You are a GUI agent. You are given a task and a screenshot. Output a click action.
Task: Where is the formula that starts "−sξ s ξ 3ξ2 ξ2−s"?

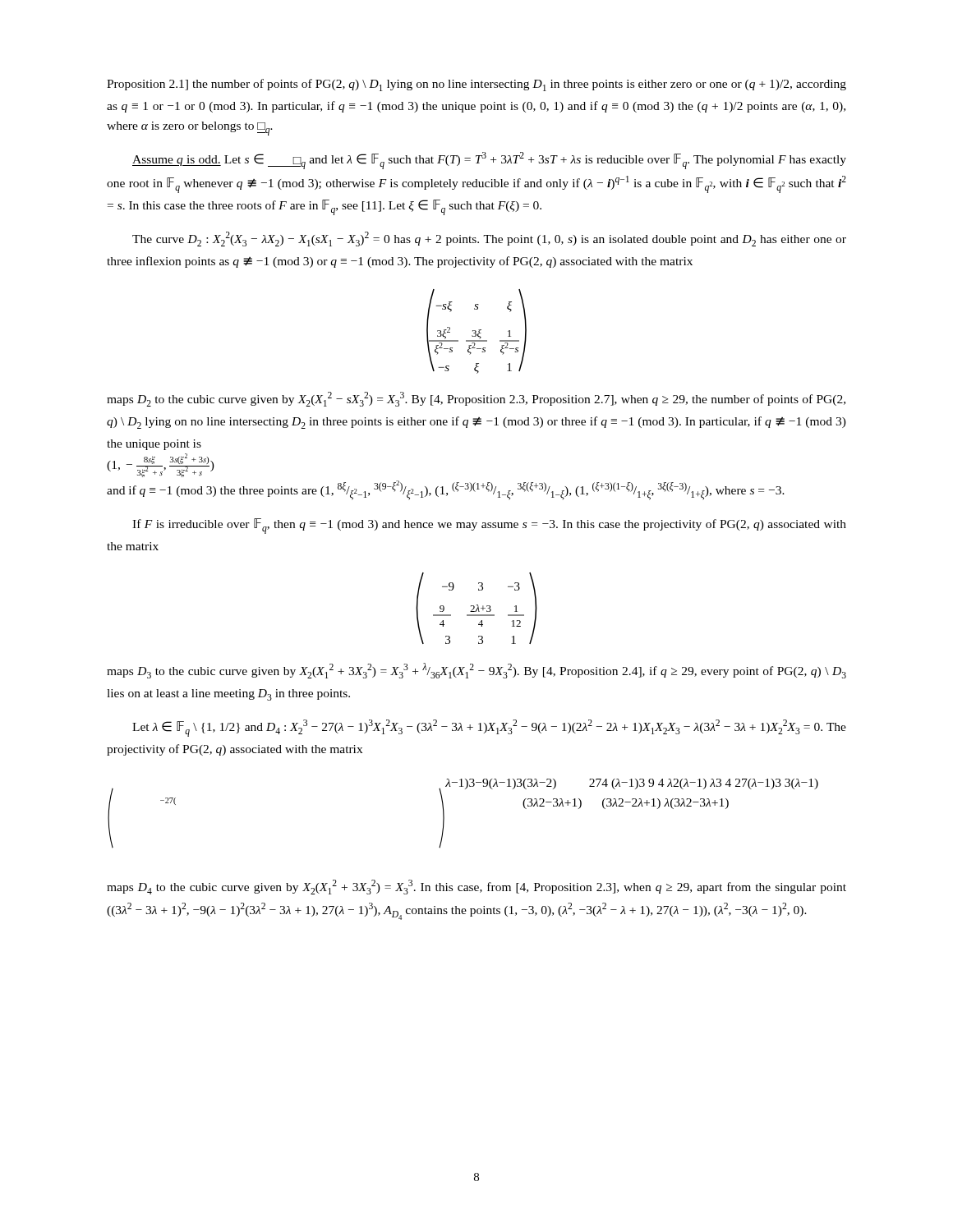click(x=476, y=330)
